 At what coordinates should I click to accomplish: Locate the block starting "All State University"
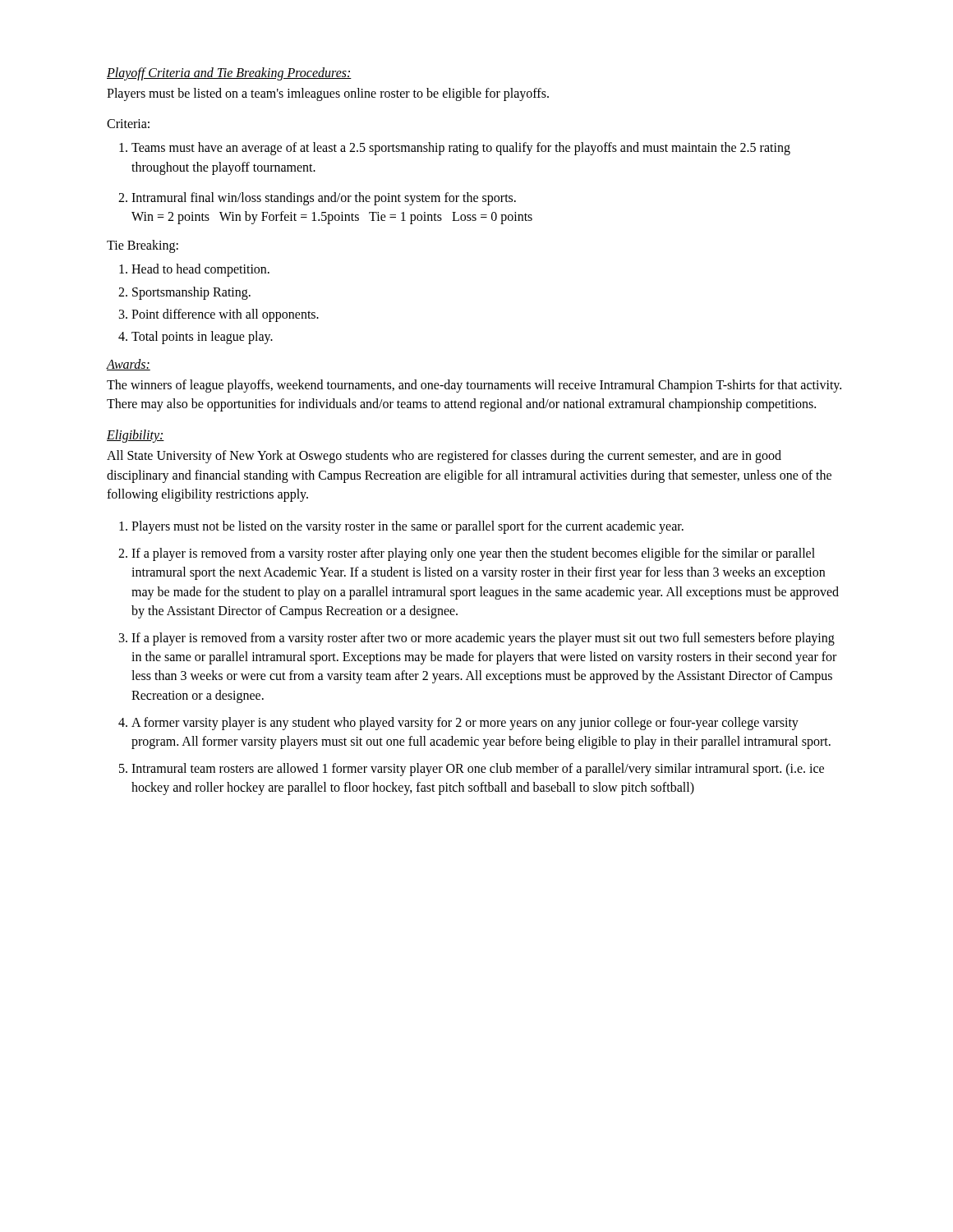[x=469, y=475]
